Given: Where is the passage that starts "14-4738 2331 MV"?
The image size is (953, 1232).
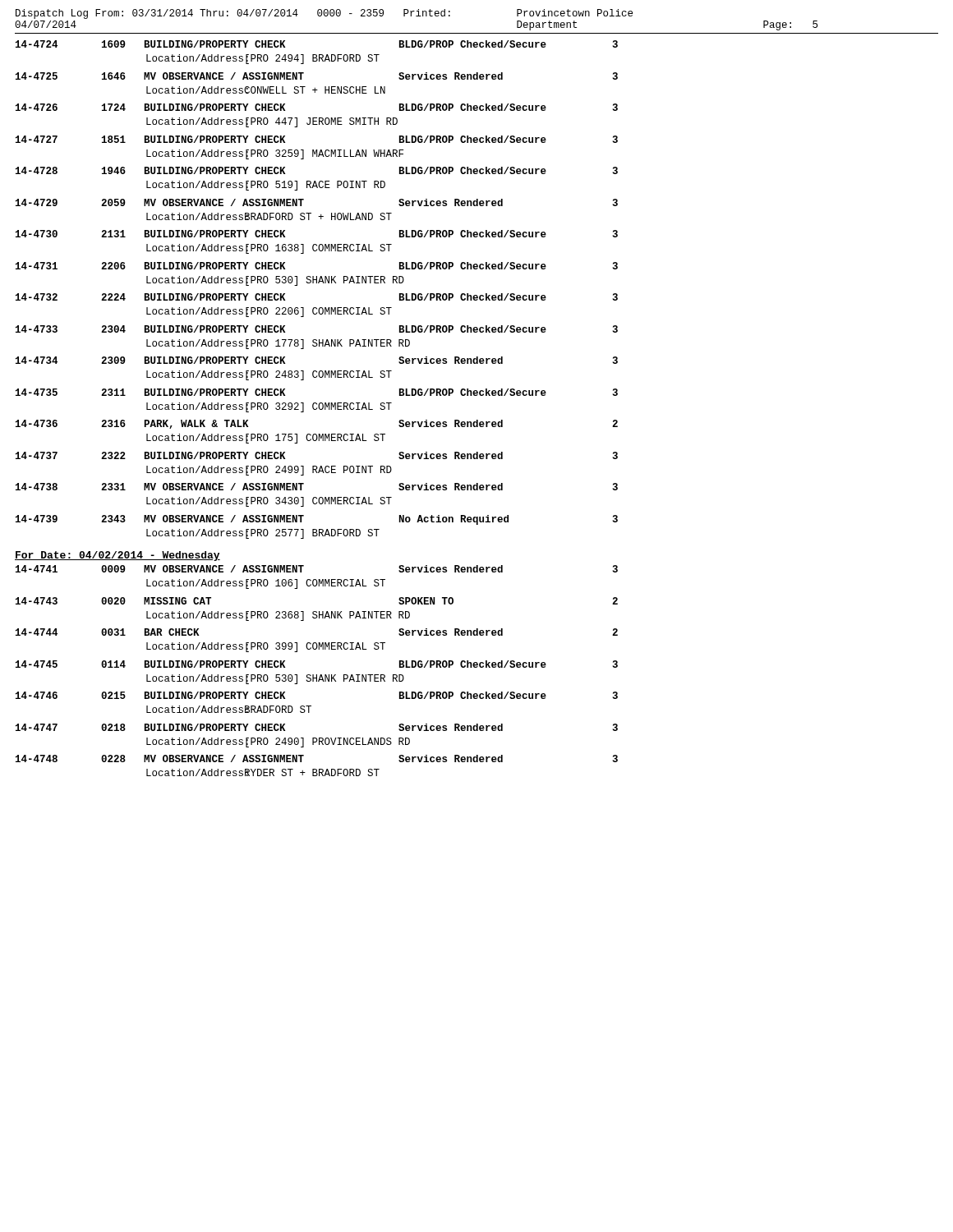Looking at the screenshot, I should click(x=476, y=496).
